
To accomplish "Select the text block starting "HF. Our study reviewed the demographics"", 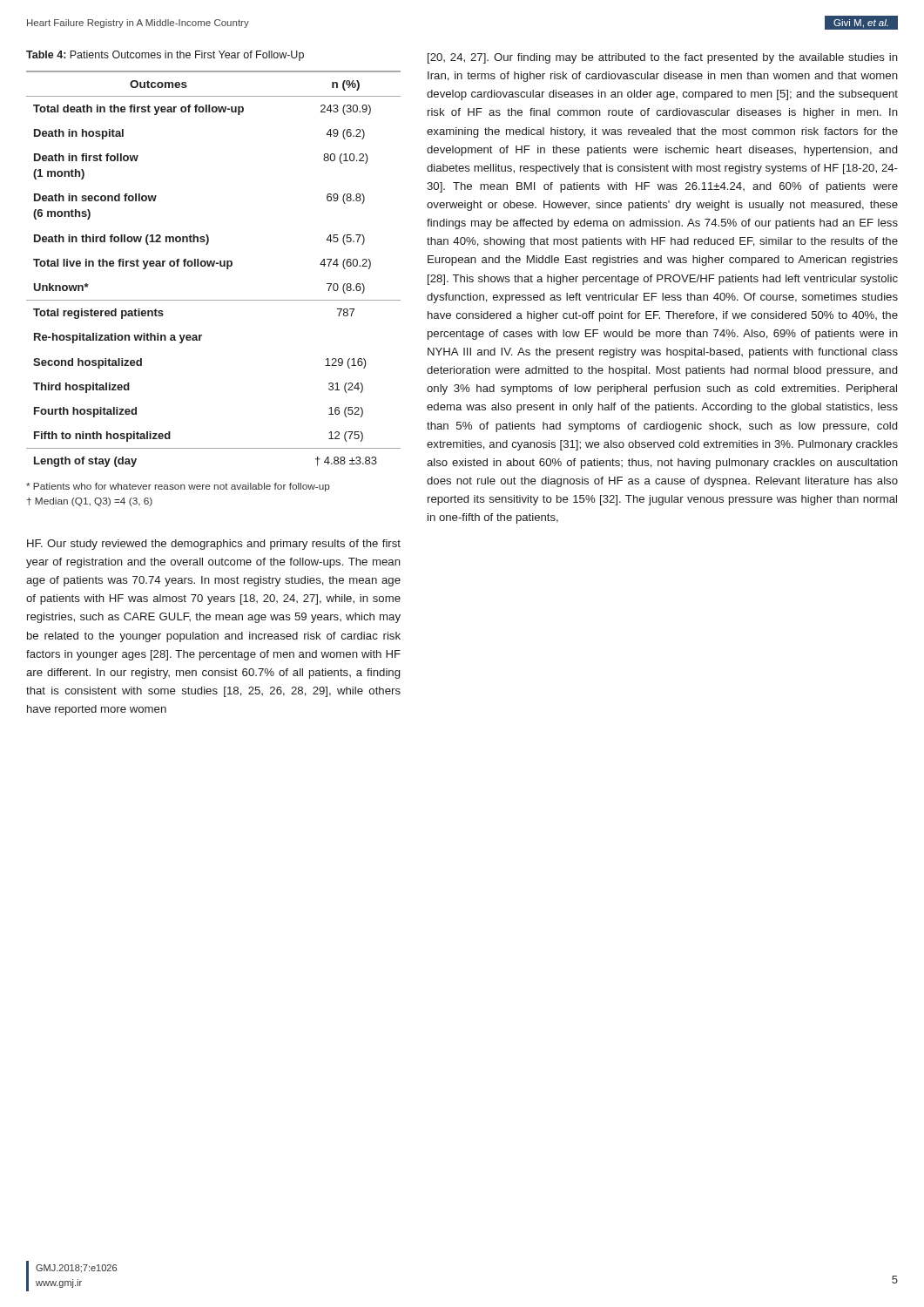I will point(213,626).
